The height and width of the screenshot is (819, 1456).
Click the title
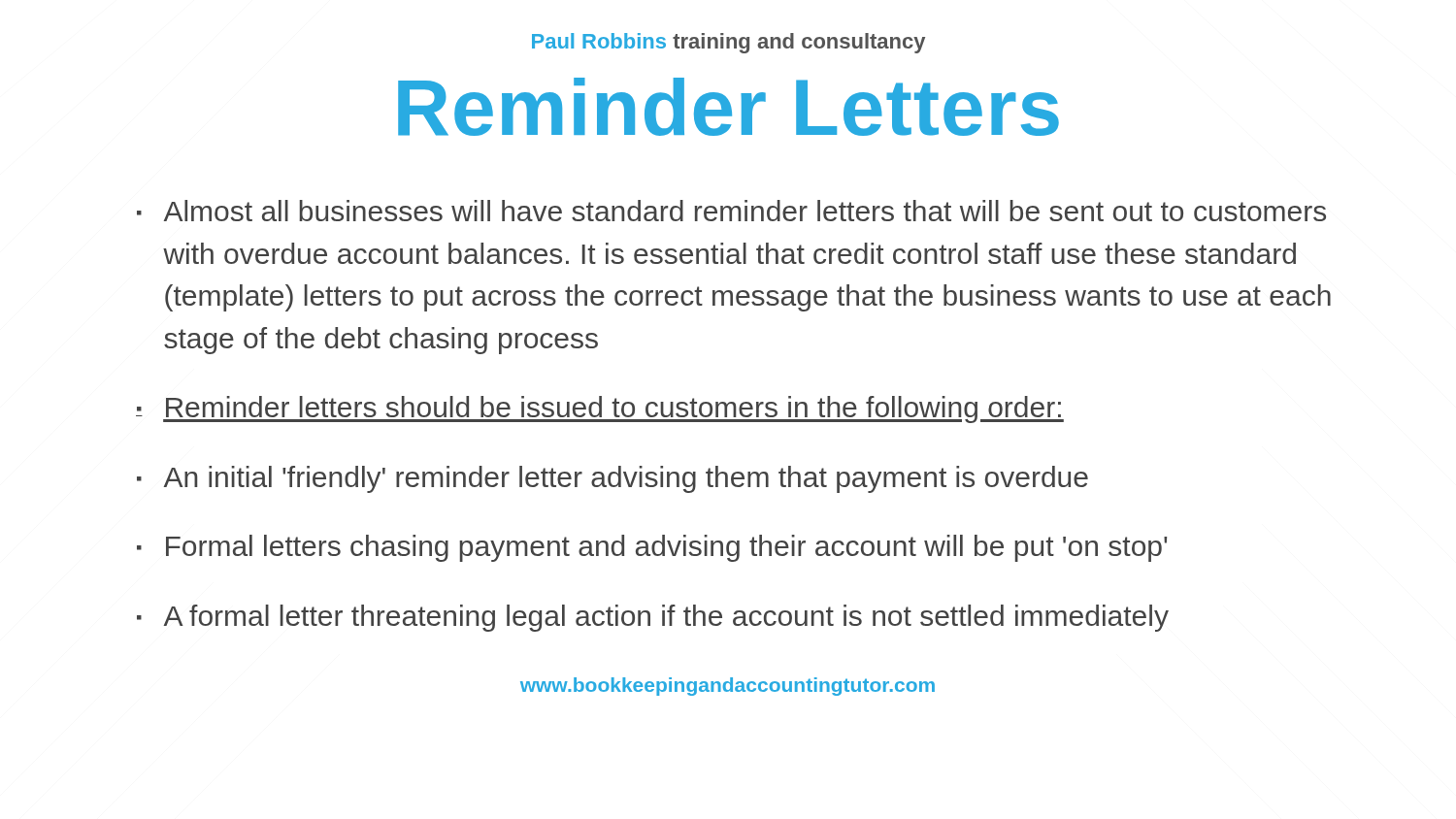pos(728,108)
